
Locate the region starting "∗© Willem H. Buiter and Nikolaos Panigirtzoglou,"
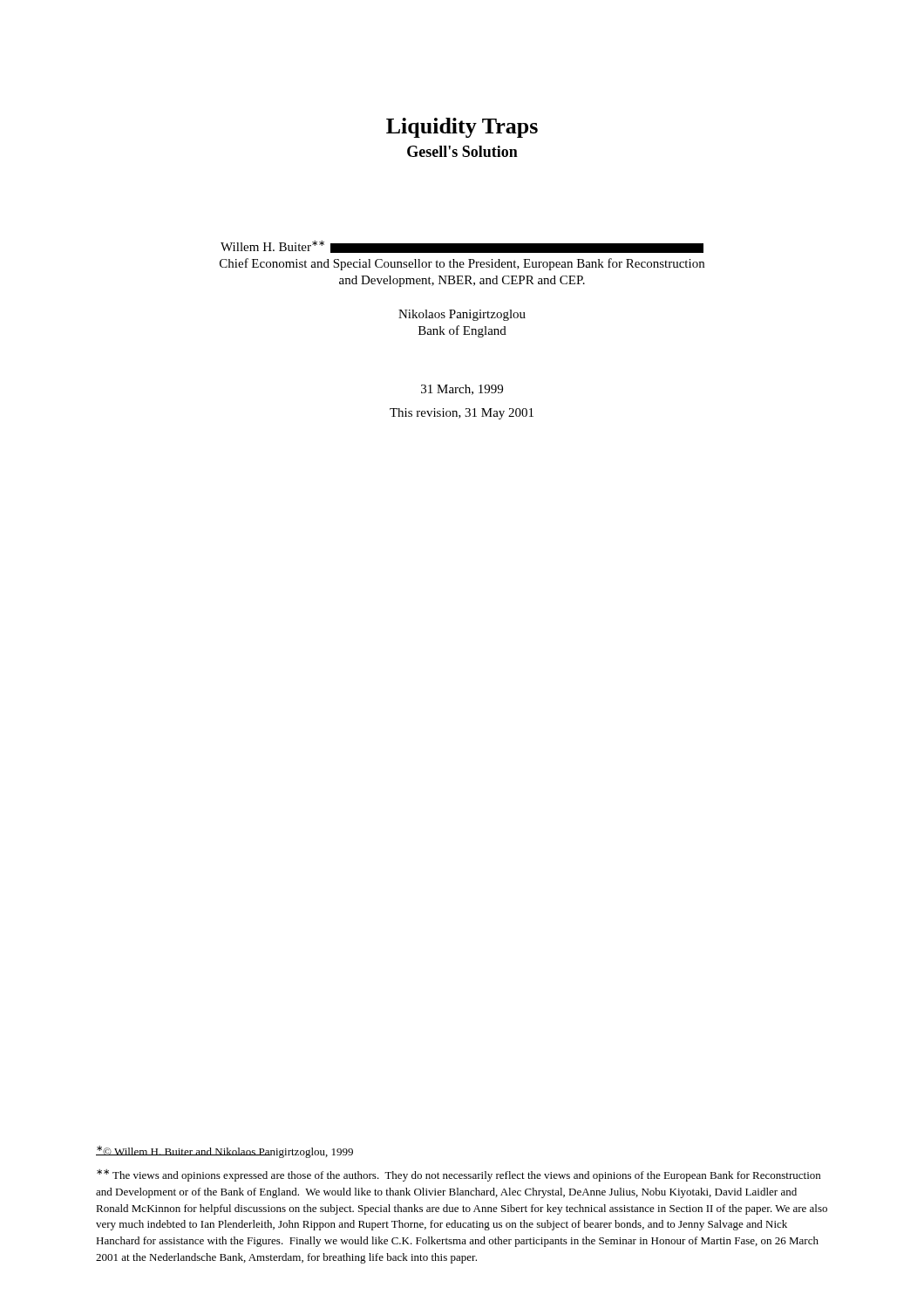coord(225,1151)
